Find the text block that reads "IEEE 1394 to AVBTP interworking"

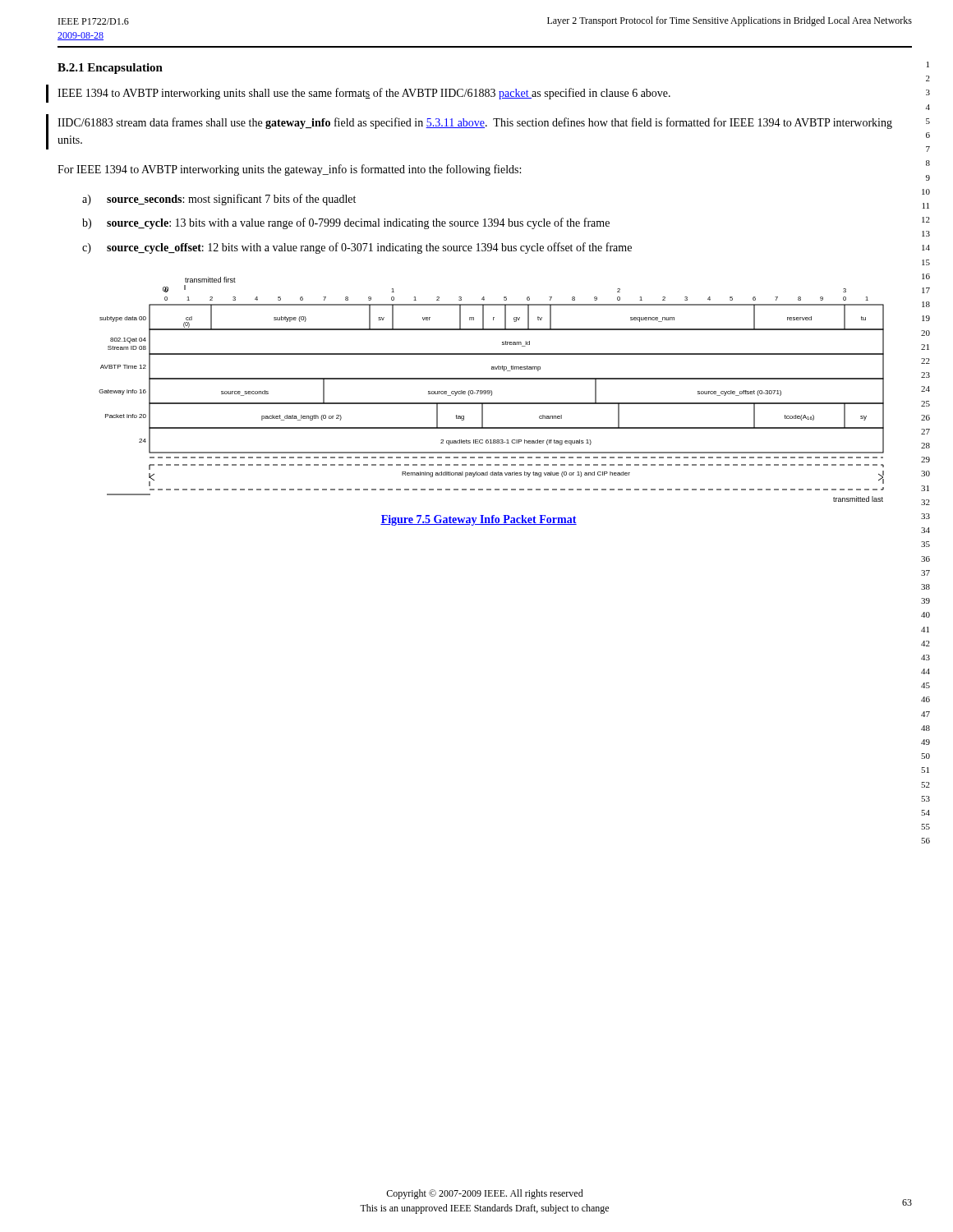[x=364, y=93]
